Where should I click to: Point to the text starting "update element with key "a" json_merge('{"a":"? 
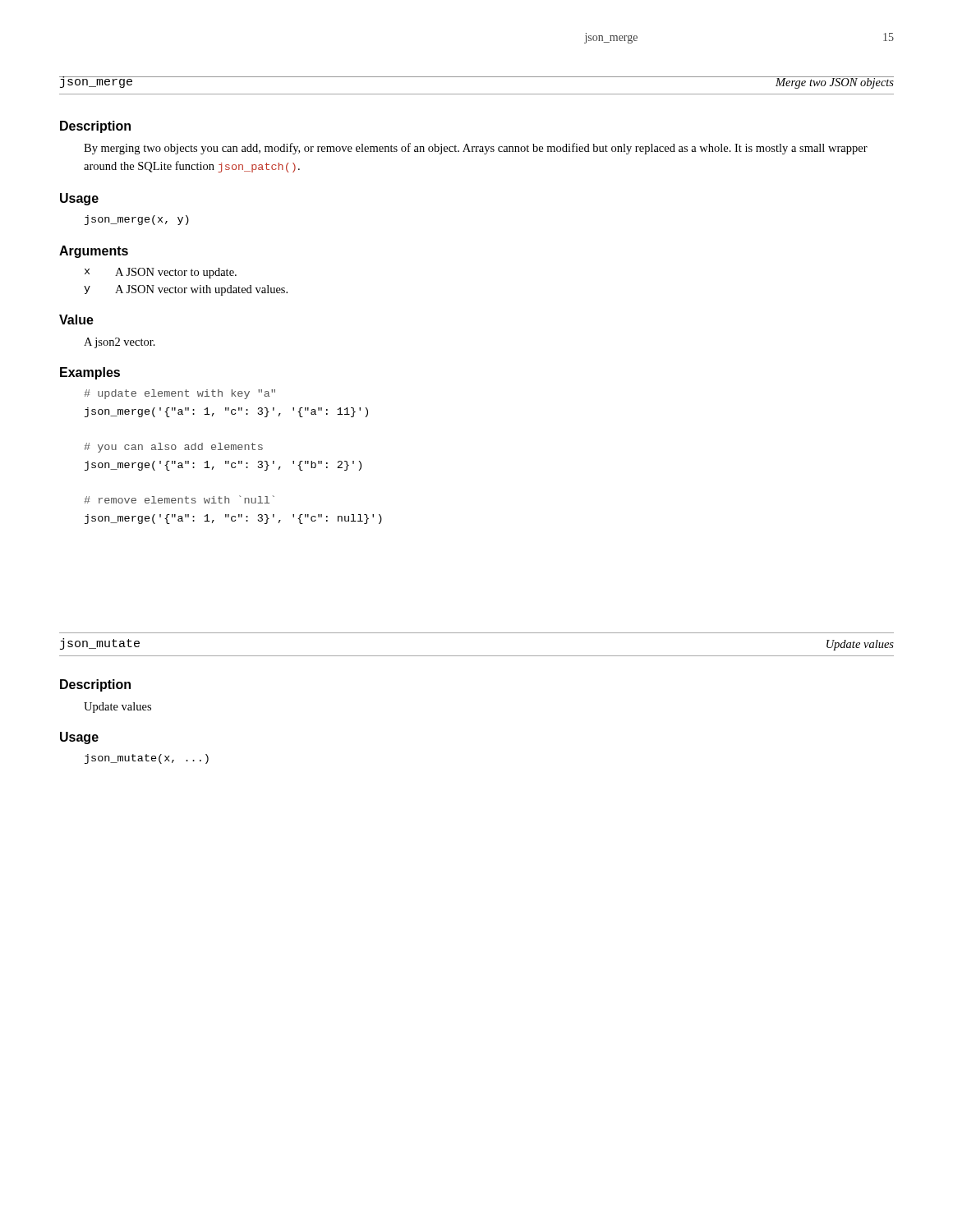[x=234, y=456]
